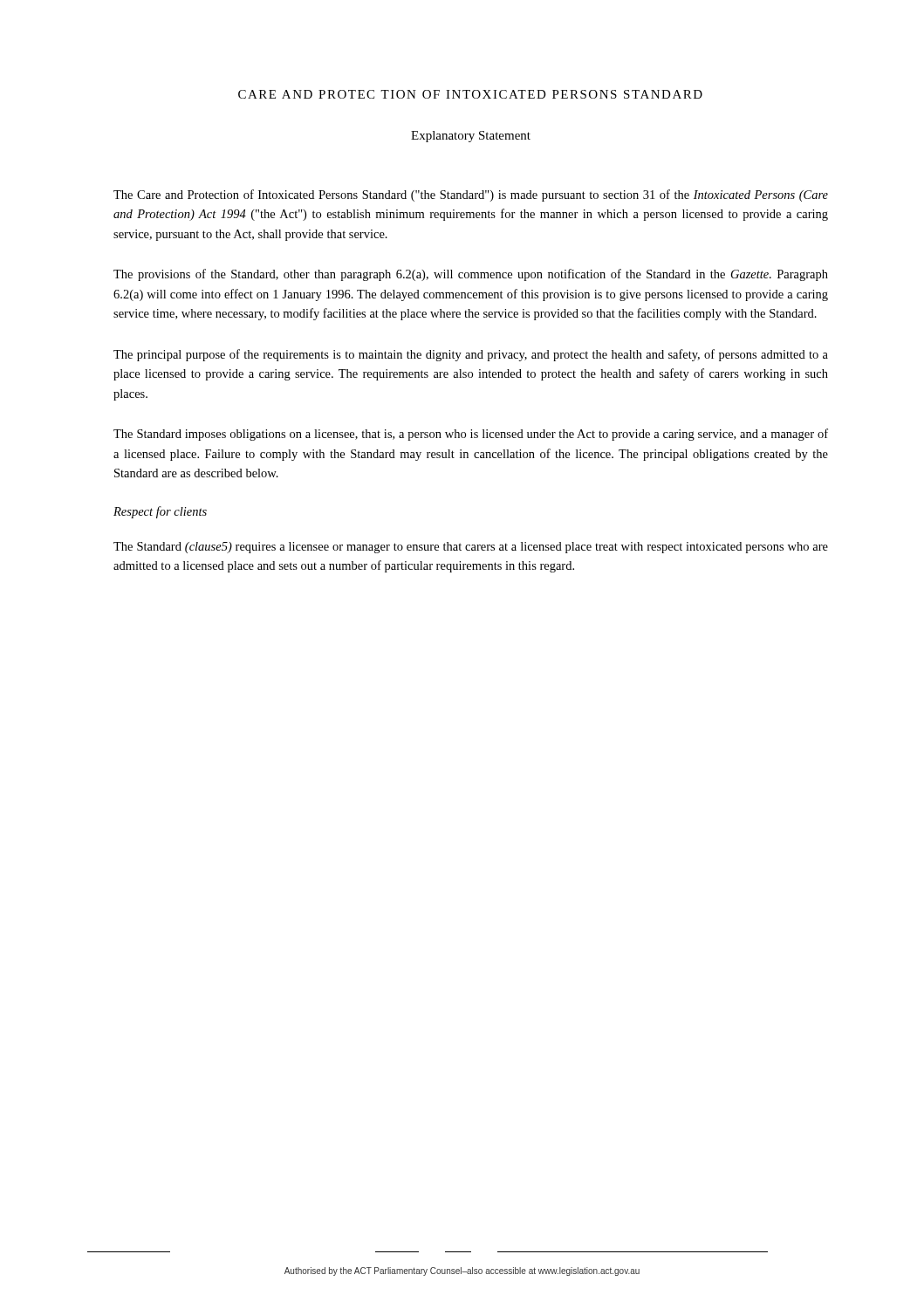The height and width of the screenshot is (1309, 924).
Task: Select the text block starting "The provisions of the Standard, other"
Action: pos(471,294)
